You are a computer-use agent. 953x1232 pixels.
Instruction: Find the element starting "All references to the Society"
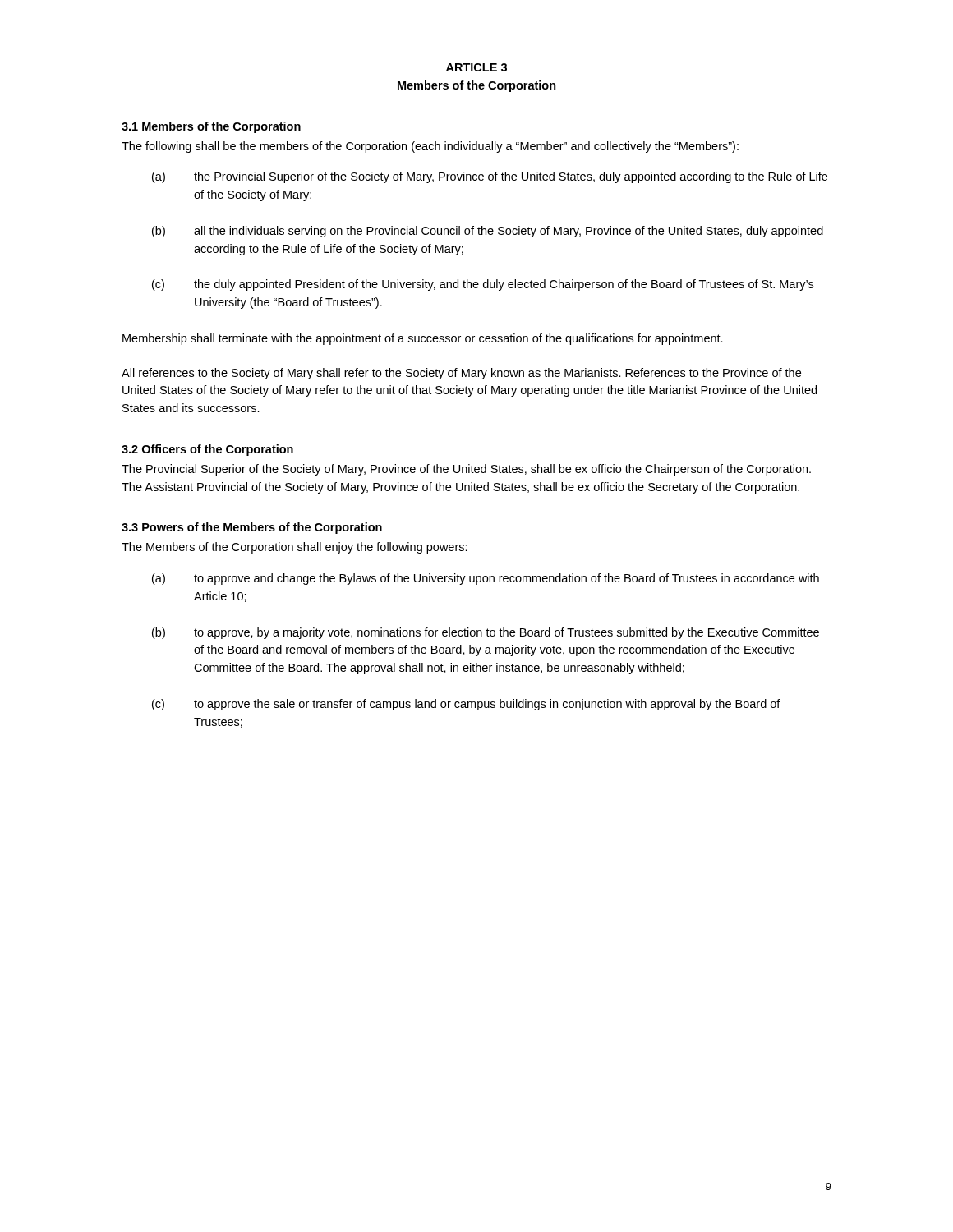coord(470,390)
